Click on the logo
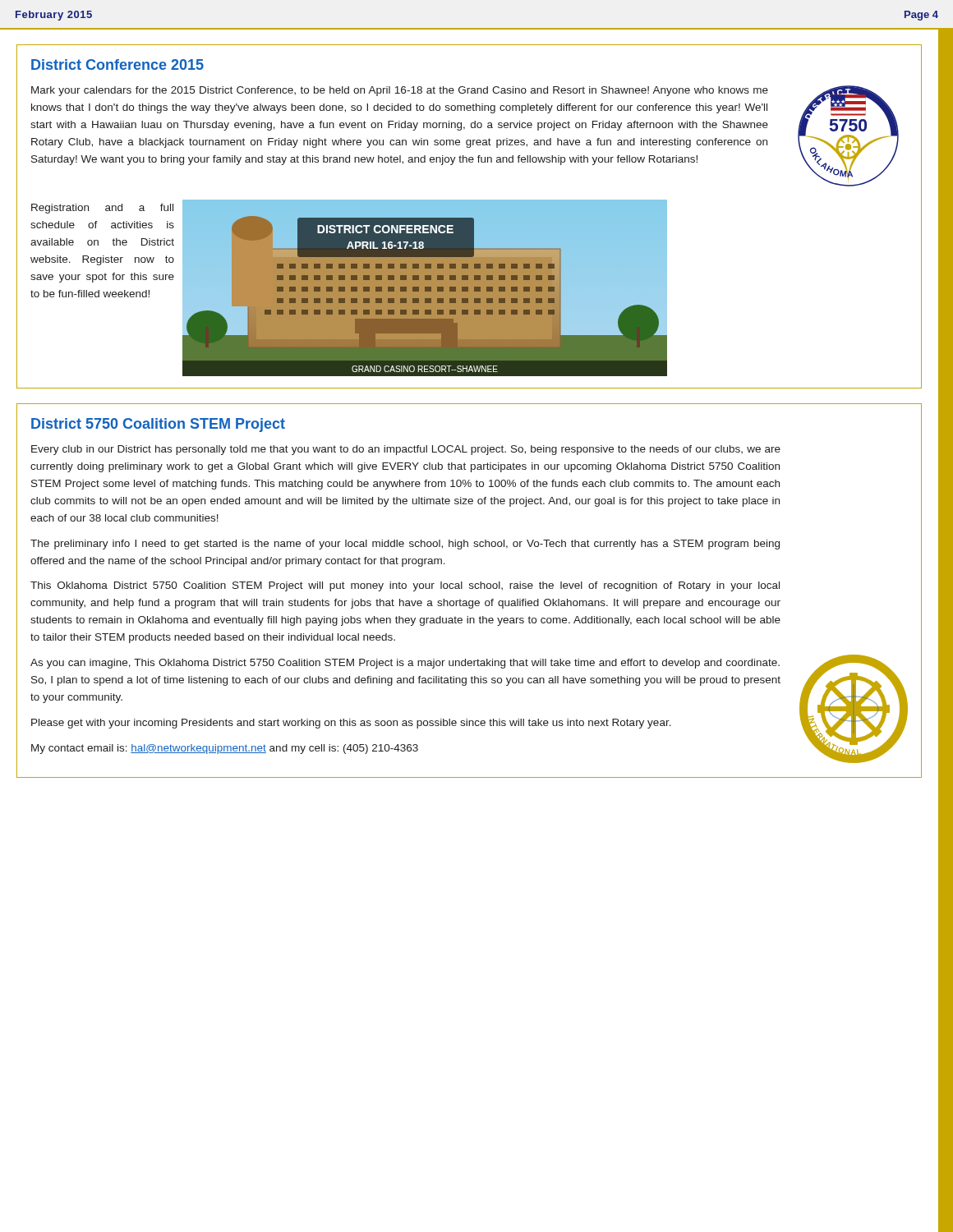The image size is (953, 1232). 854,710
